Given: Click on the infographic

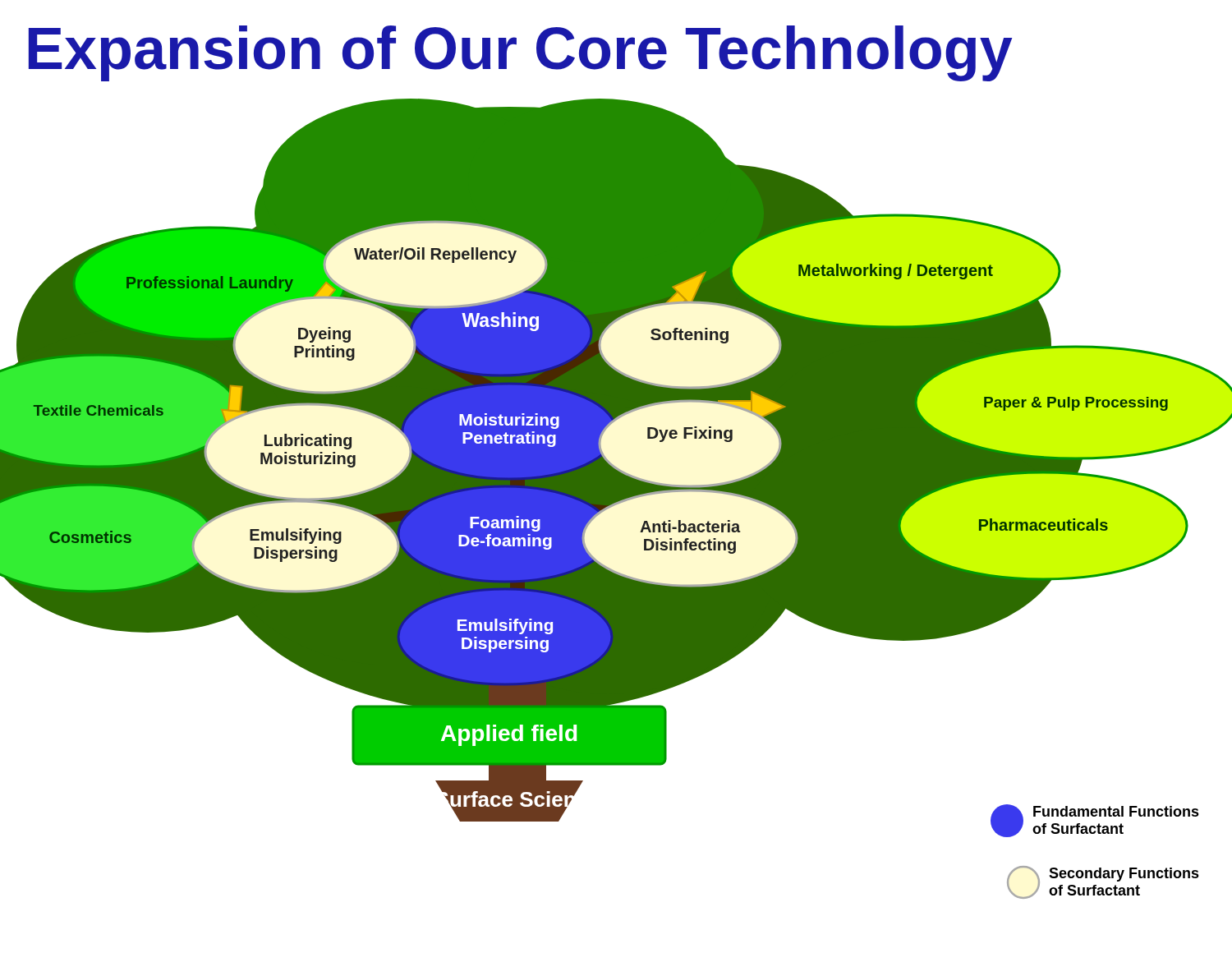Looking at the screenshot, I should coord(616,481).
